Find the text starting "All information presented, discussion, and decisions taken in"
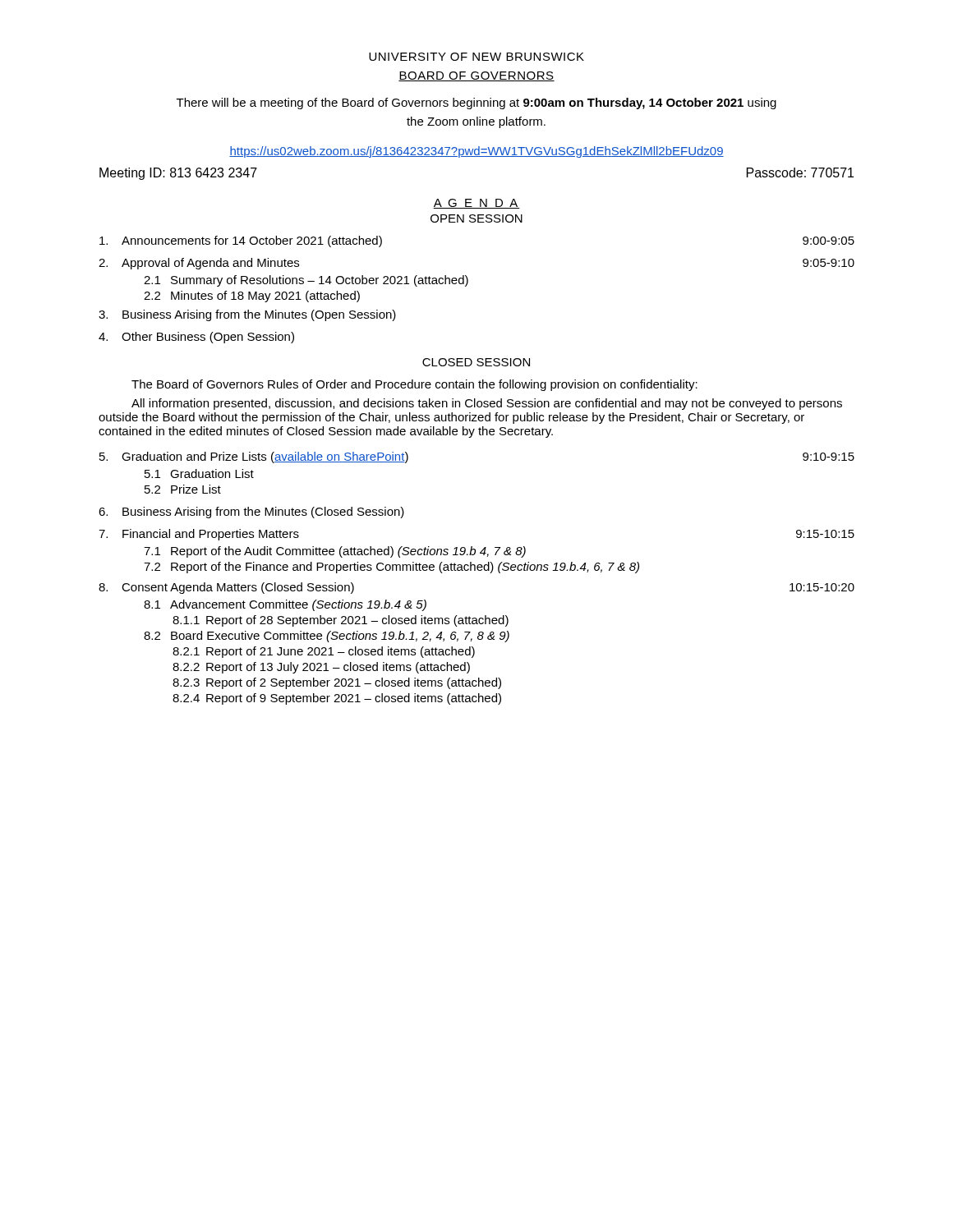The image size is (953, 1232). tap(471, 417)
